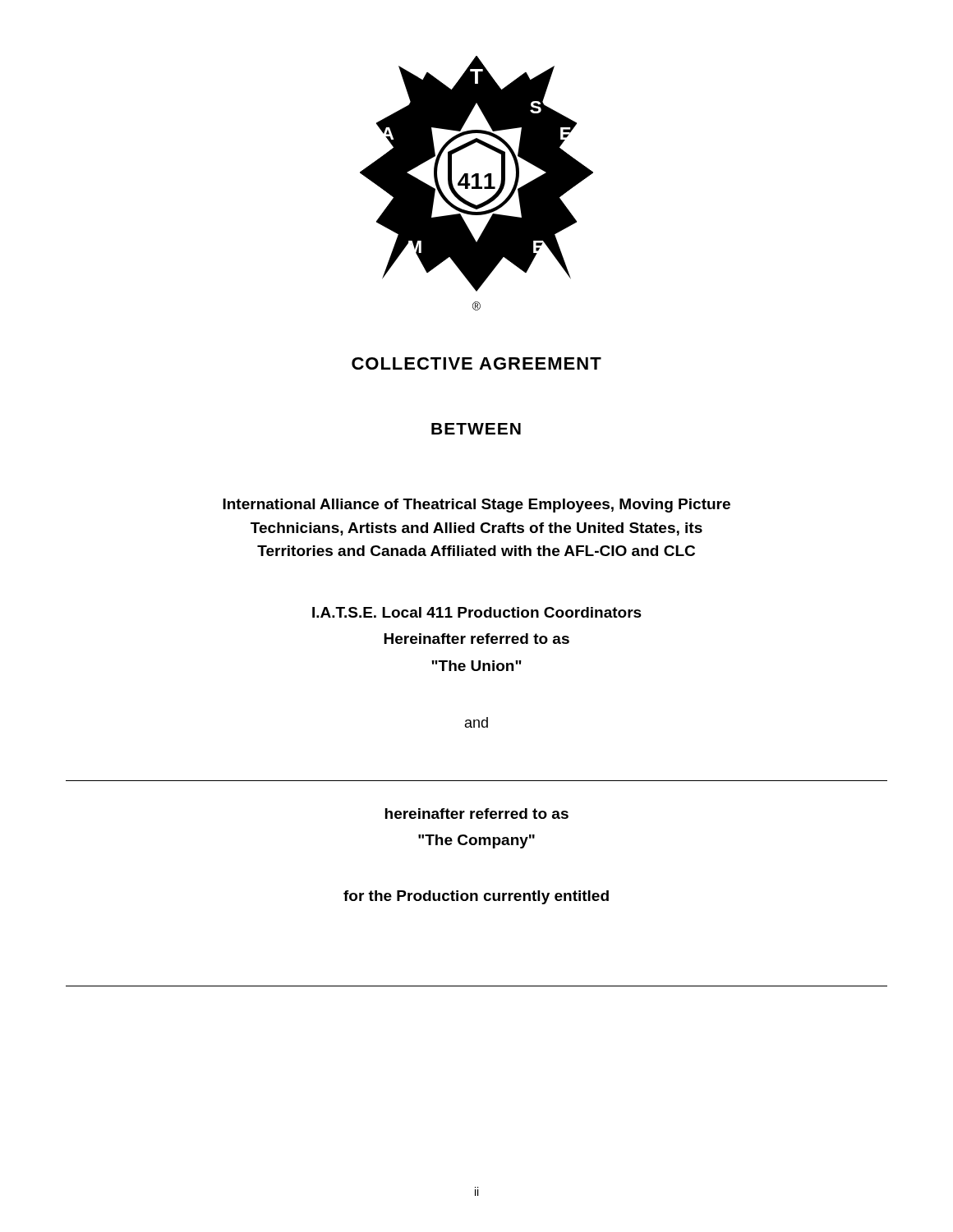Locate the region starting "I.A.T.S.E. Local 411 Production Coordinators Hereinafter"
953x1232 pixels.
(x=476, y=639)
